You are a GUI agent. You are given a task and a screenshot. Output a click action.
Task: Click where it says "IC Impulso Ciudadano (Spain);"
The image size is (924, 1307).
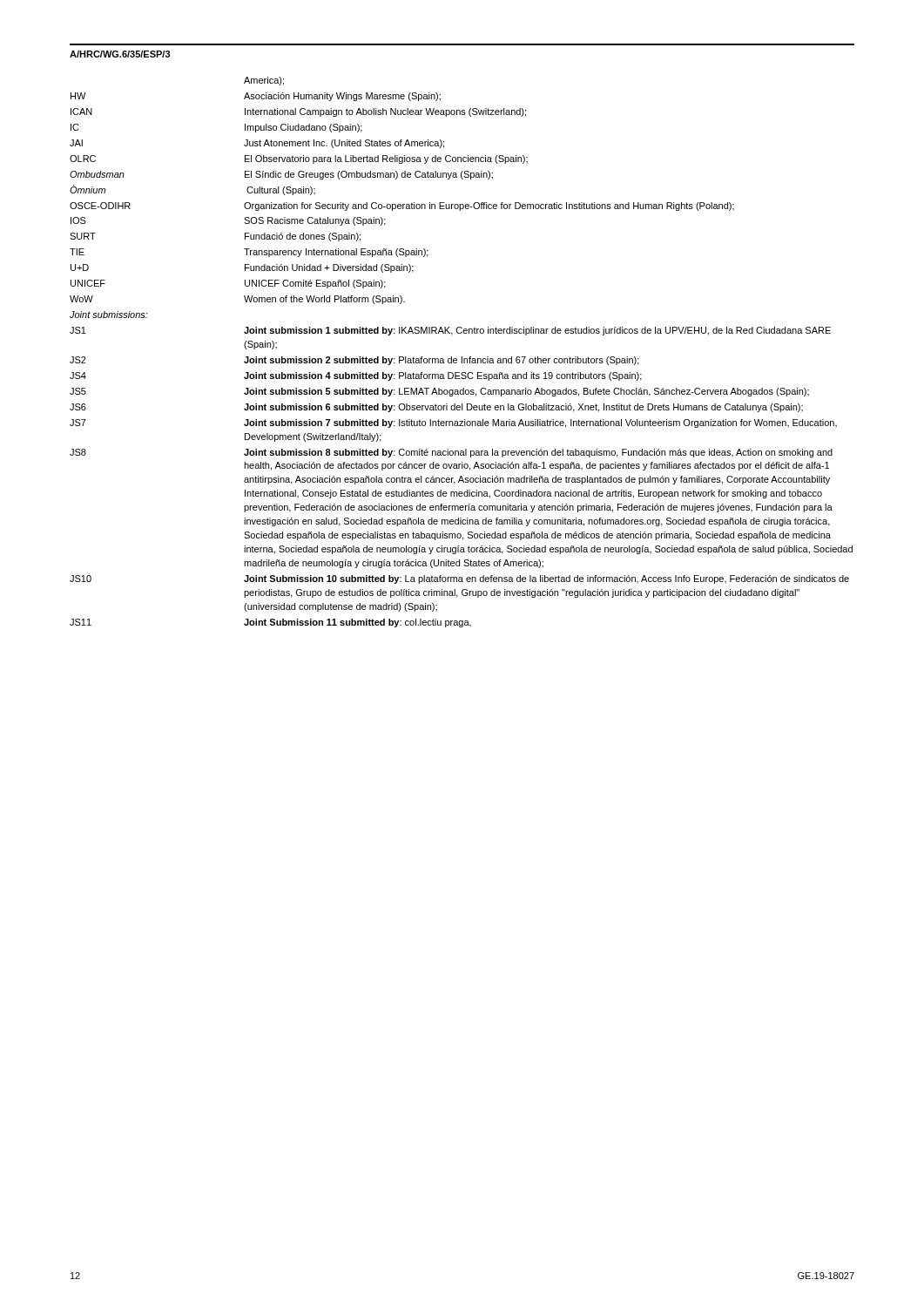74,129
